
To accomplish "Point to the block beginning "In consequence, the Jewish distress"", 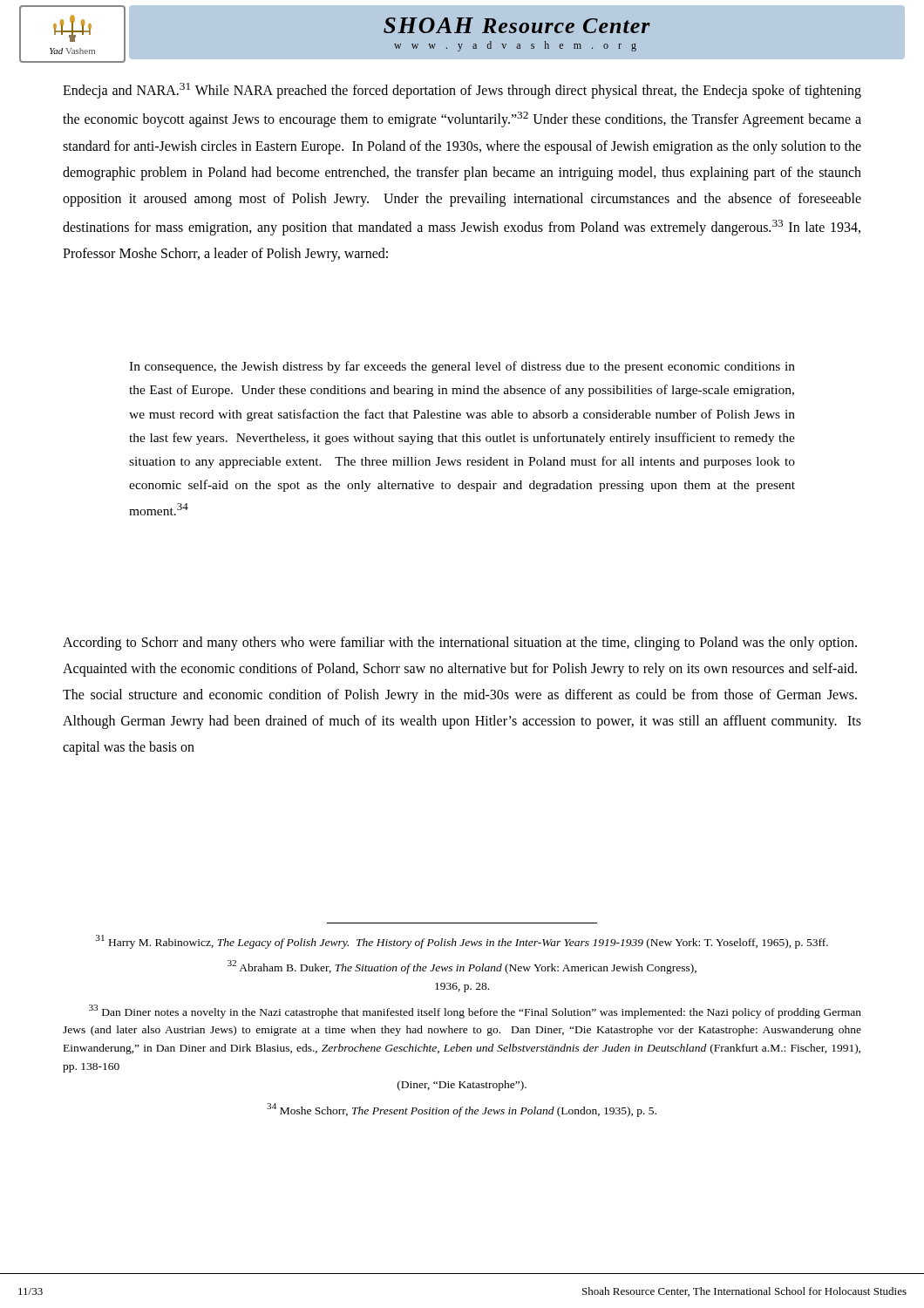I will pos(462,438).
